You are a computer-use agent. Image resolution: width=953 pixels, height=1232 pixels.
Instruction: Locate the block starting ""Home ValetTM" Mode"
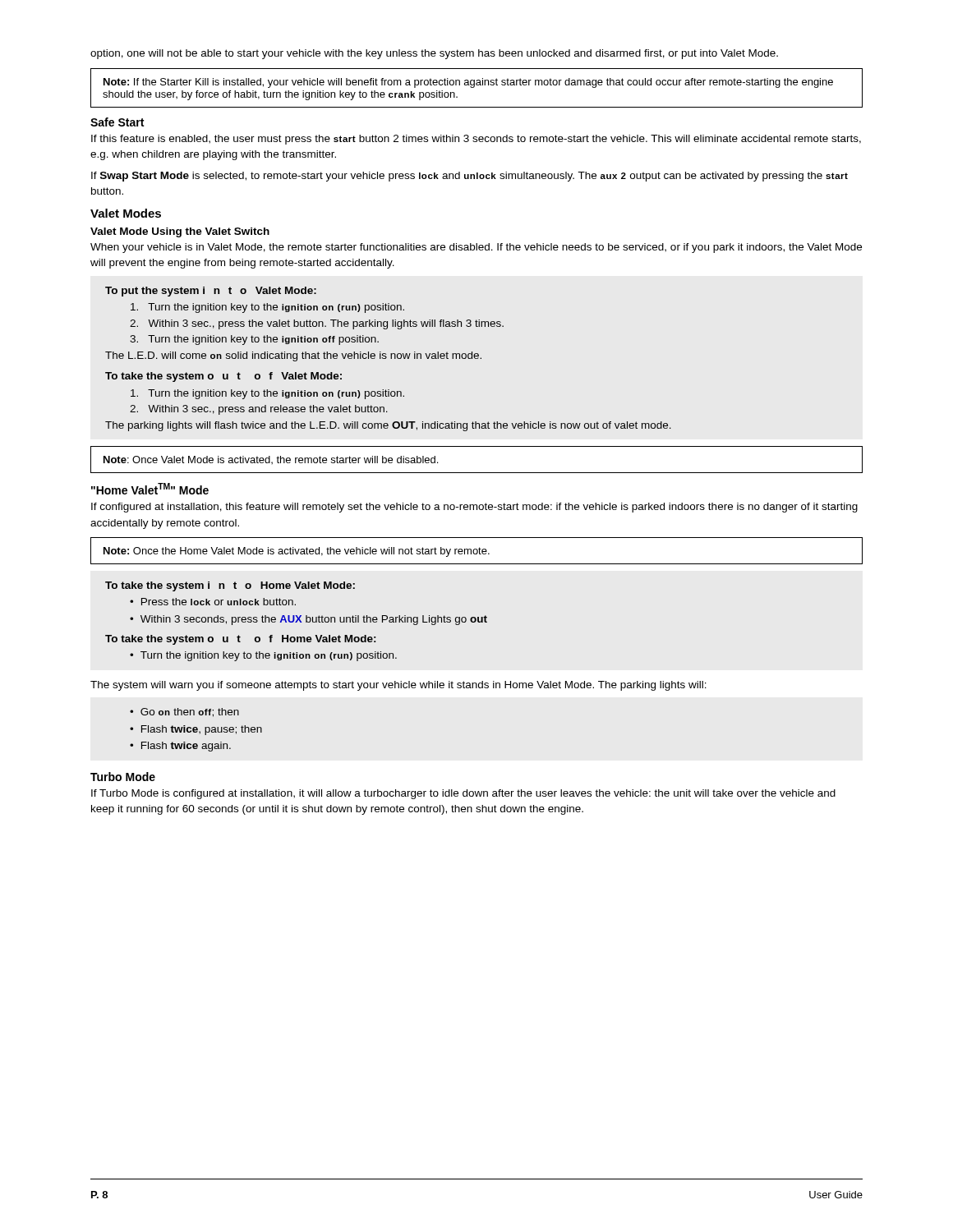point(150,489)
